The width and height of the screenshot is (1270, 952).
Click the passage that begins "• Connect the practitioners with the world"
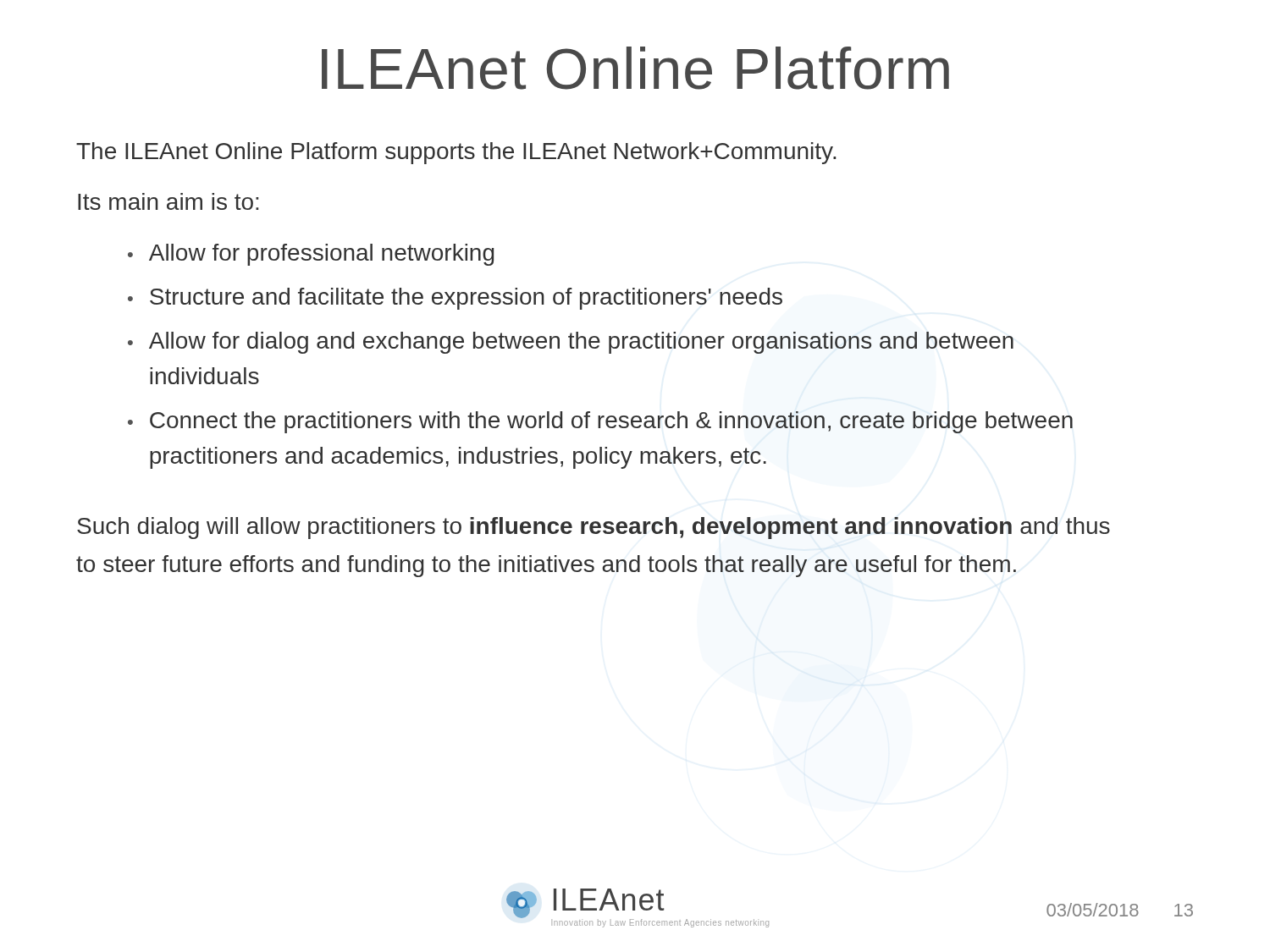(x=660, y=438)
